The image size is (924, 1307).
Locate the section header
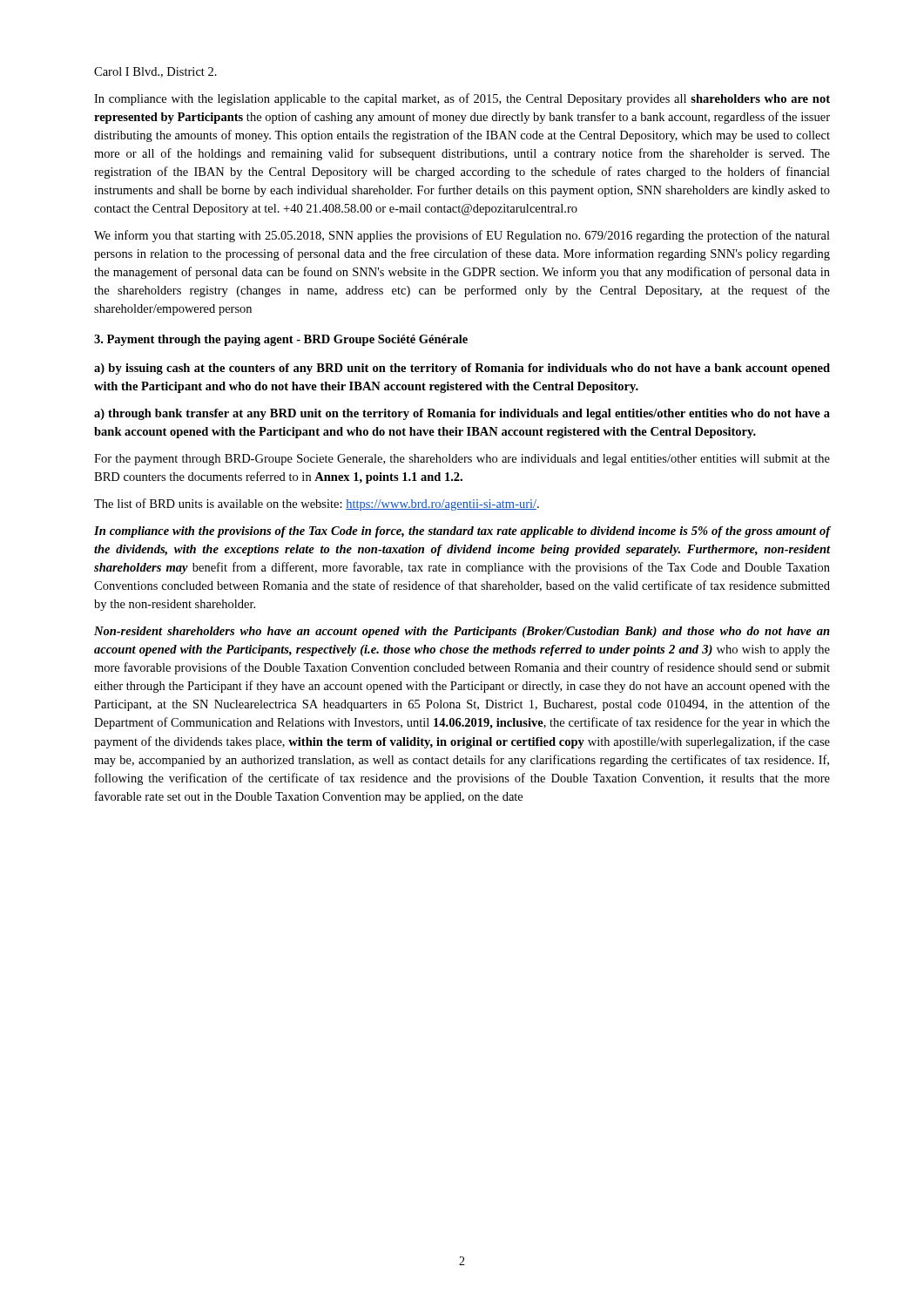[281, 339]
